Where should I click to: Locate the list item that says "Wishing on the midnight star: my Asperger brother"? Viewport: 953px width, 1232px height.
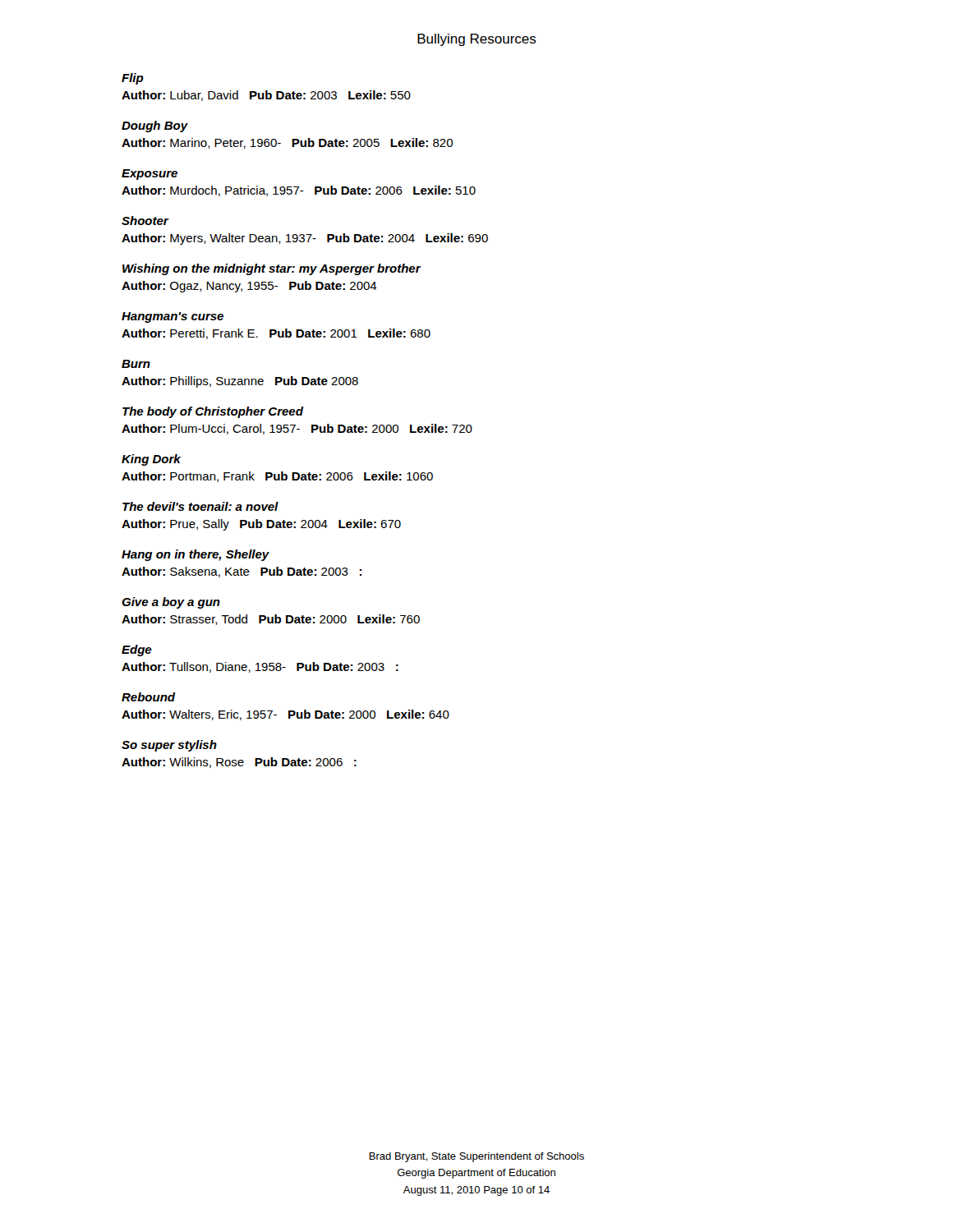click(272, 269)
